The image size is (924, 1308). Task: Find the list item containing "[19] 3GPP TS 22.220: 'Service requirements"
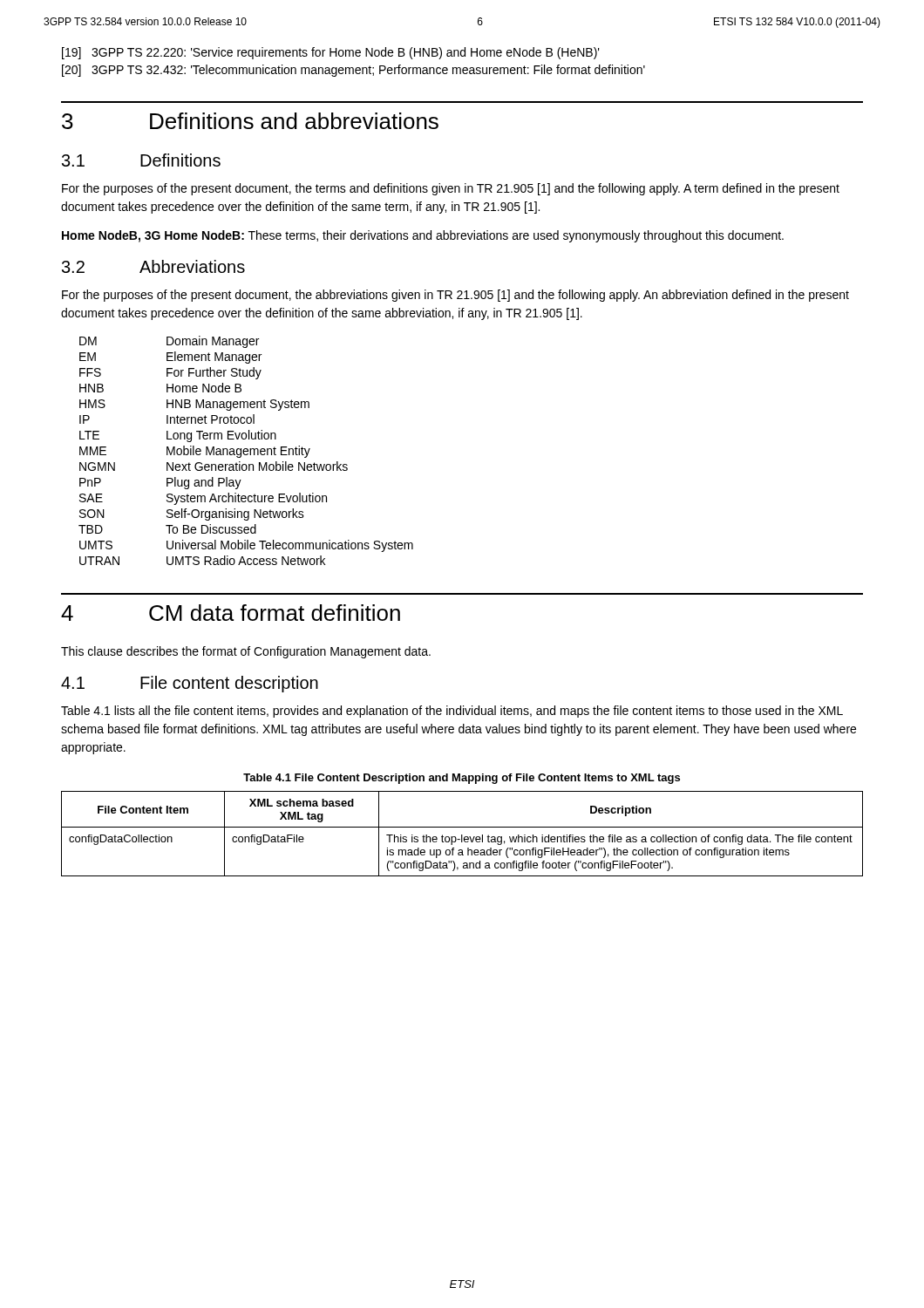330,52
